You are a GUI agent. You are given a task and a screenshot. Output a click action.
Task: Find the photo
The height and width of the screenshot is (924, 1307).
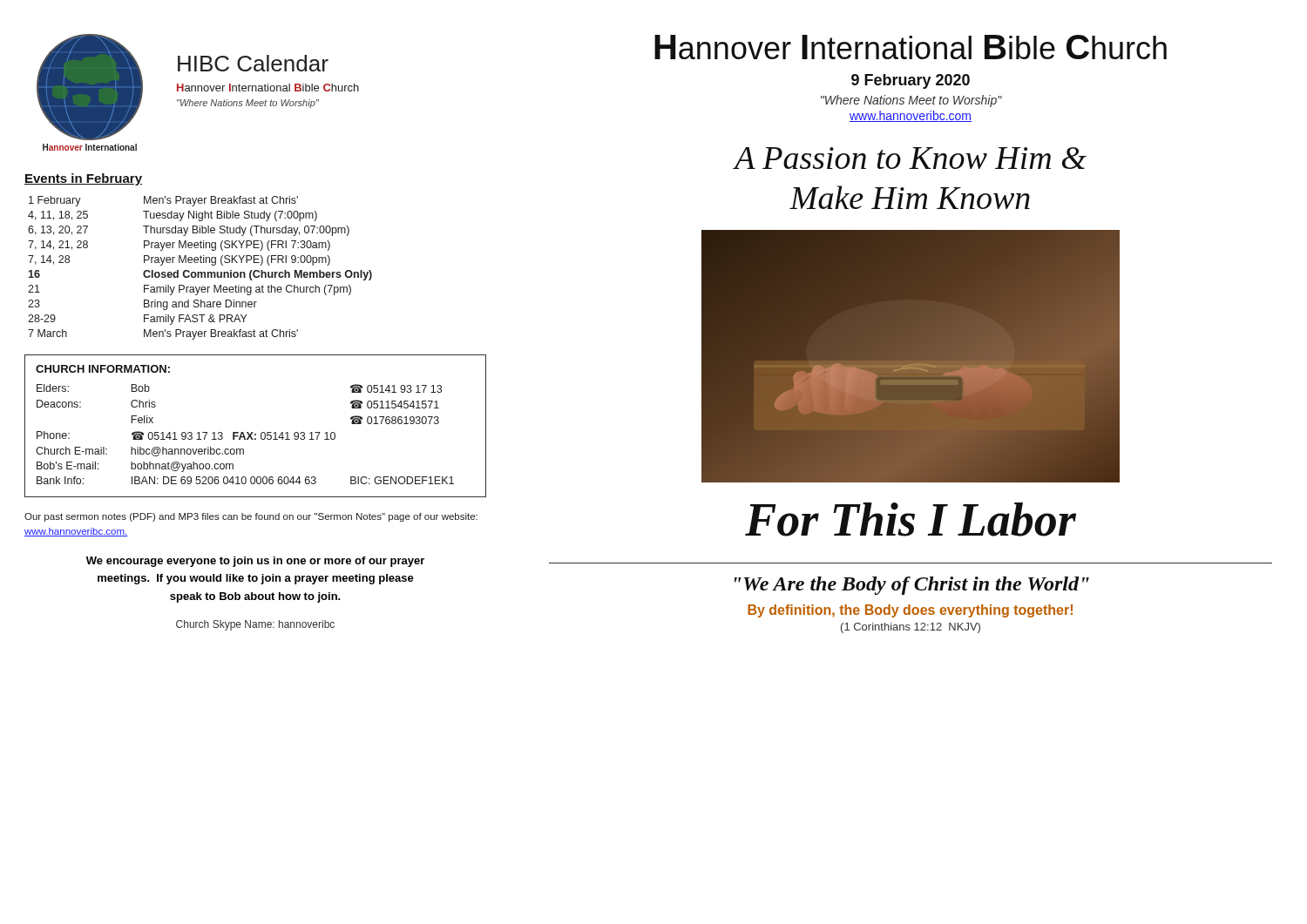coord(911,356)
